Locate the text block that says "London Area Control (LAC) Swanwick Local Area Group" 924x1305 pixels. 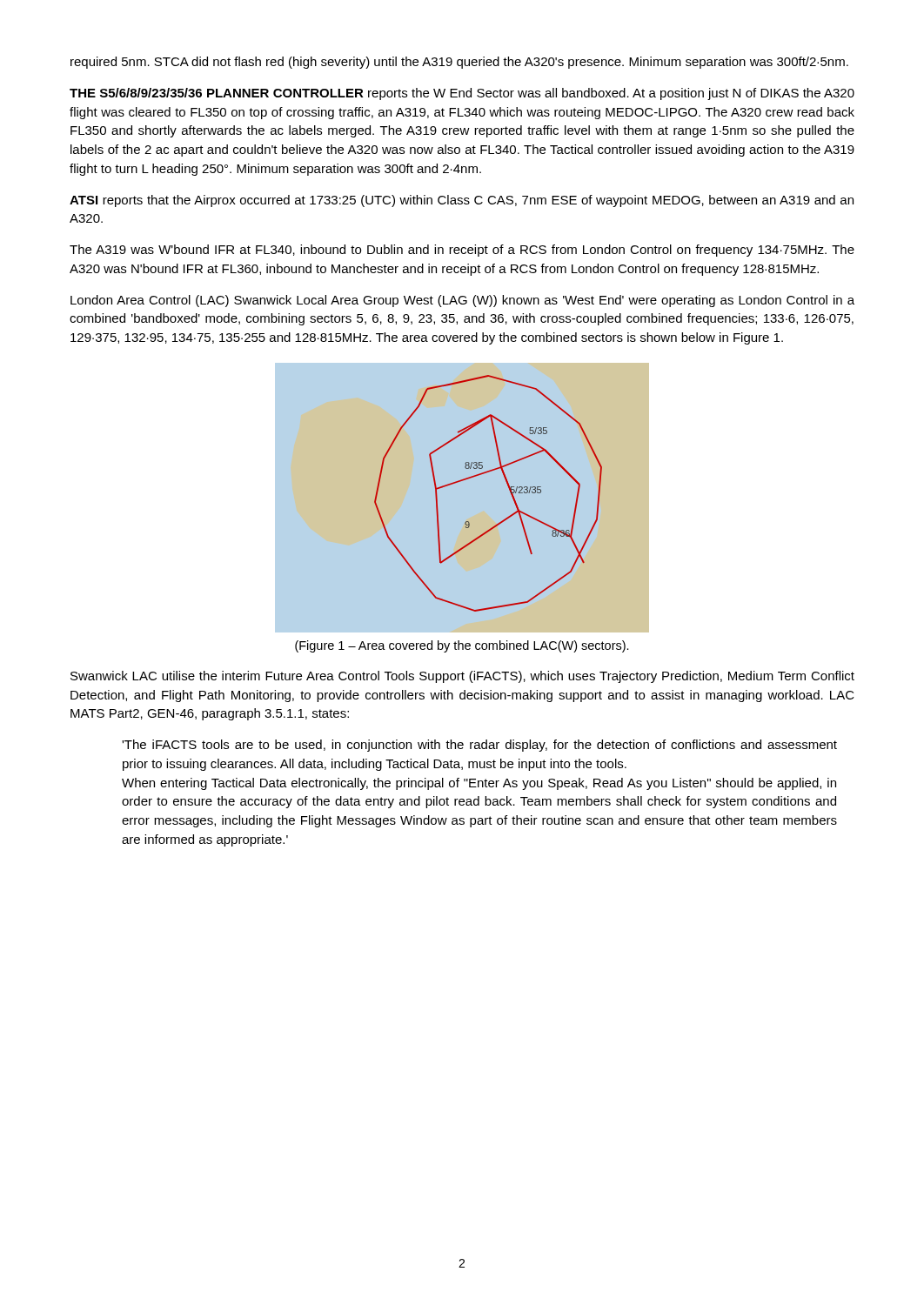(462, 318)
